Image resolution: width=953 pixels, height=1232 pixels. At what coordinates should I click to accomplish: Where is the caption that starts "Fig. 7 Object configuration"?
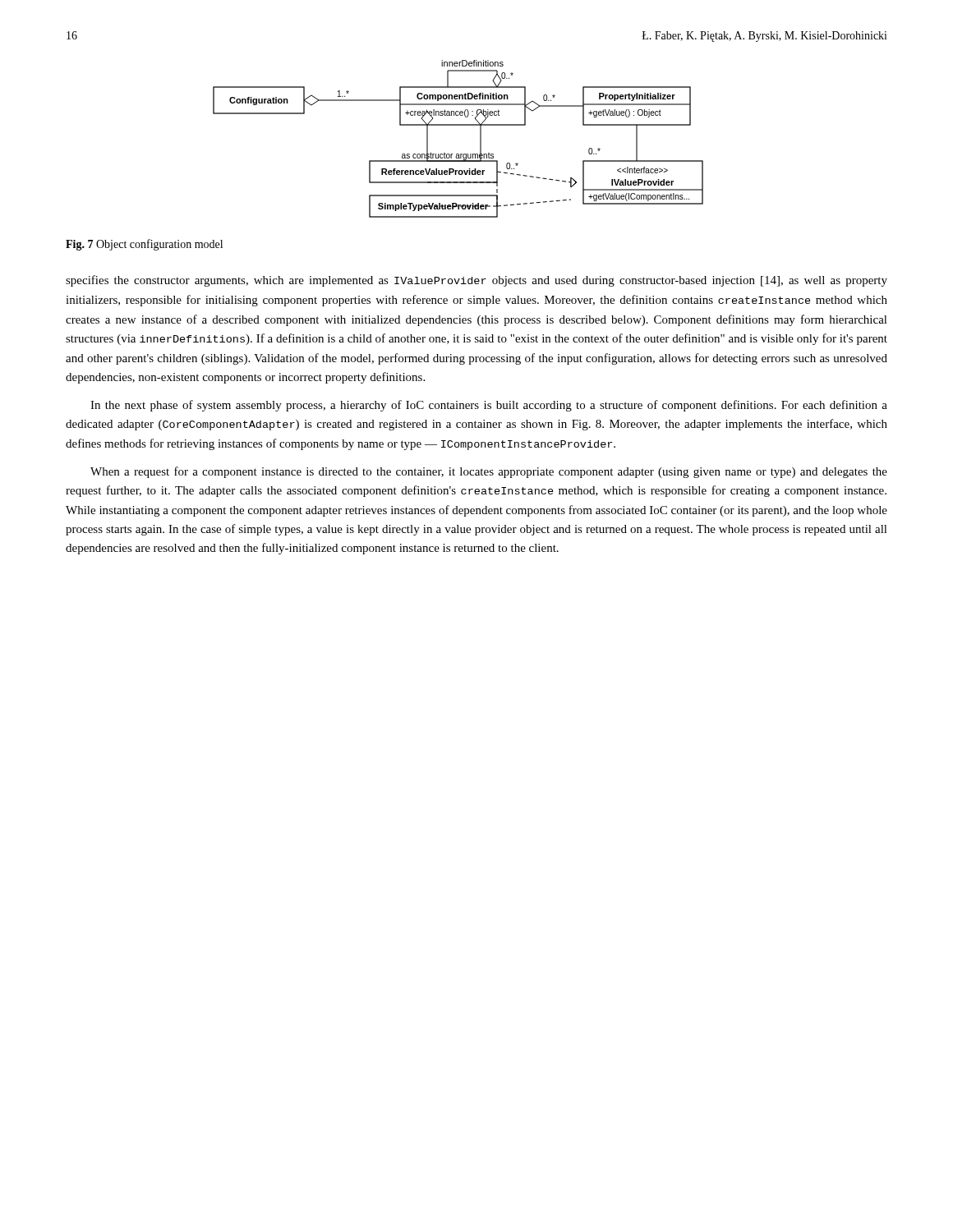click(144, 244)
